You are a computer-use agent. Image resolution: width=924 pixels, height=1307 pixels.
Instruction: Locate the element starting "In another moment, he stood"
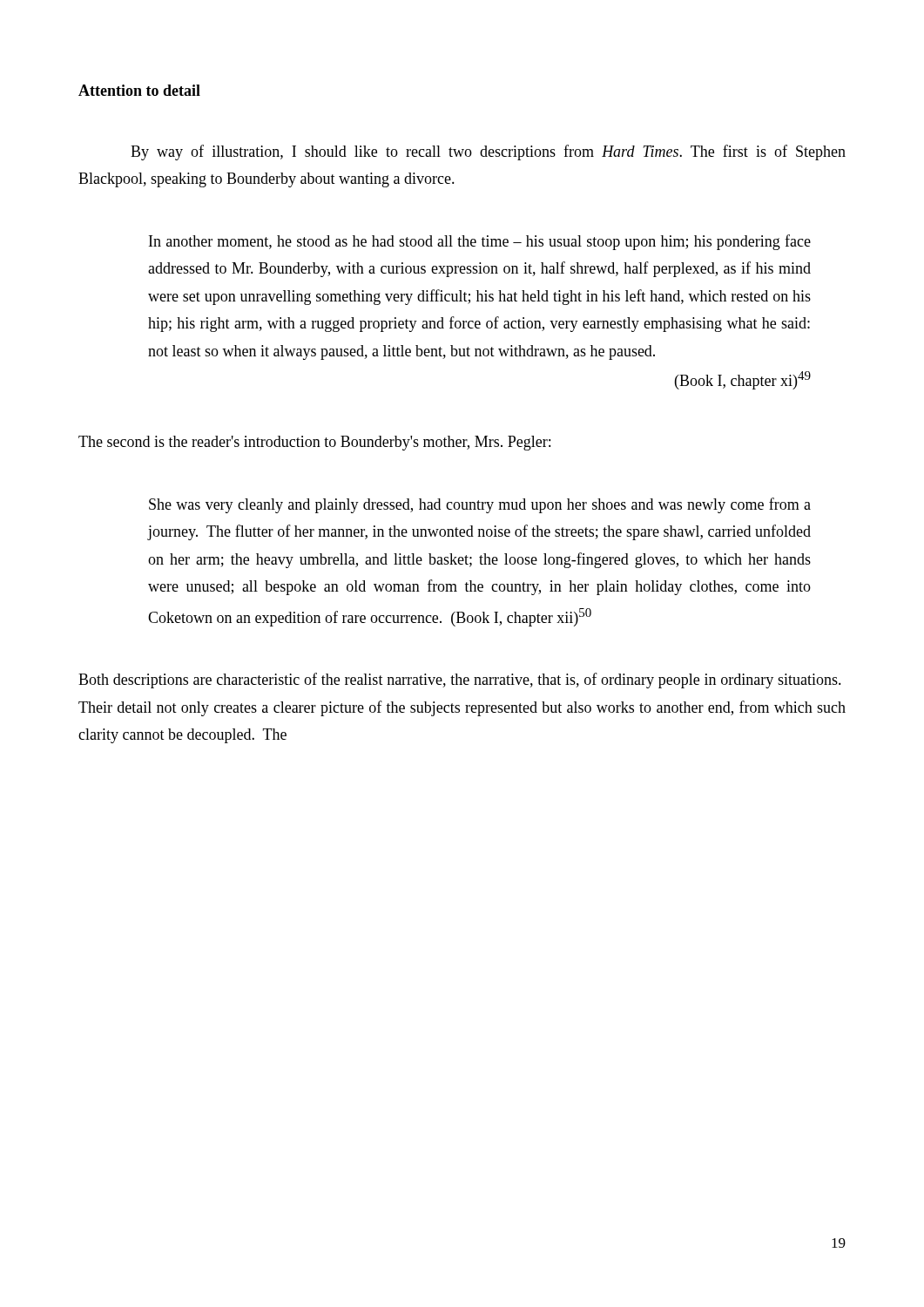coord(479,296)
